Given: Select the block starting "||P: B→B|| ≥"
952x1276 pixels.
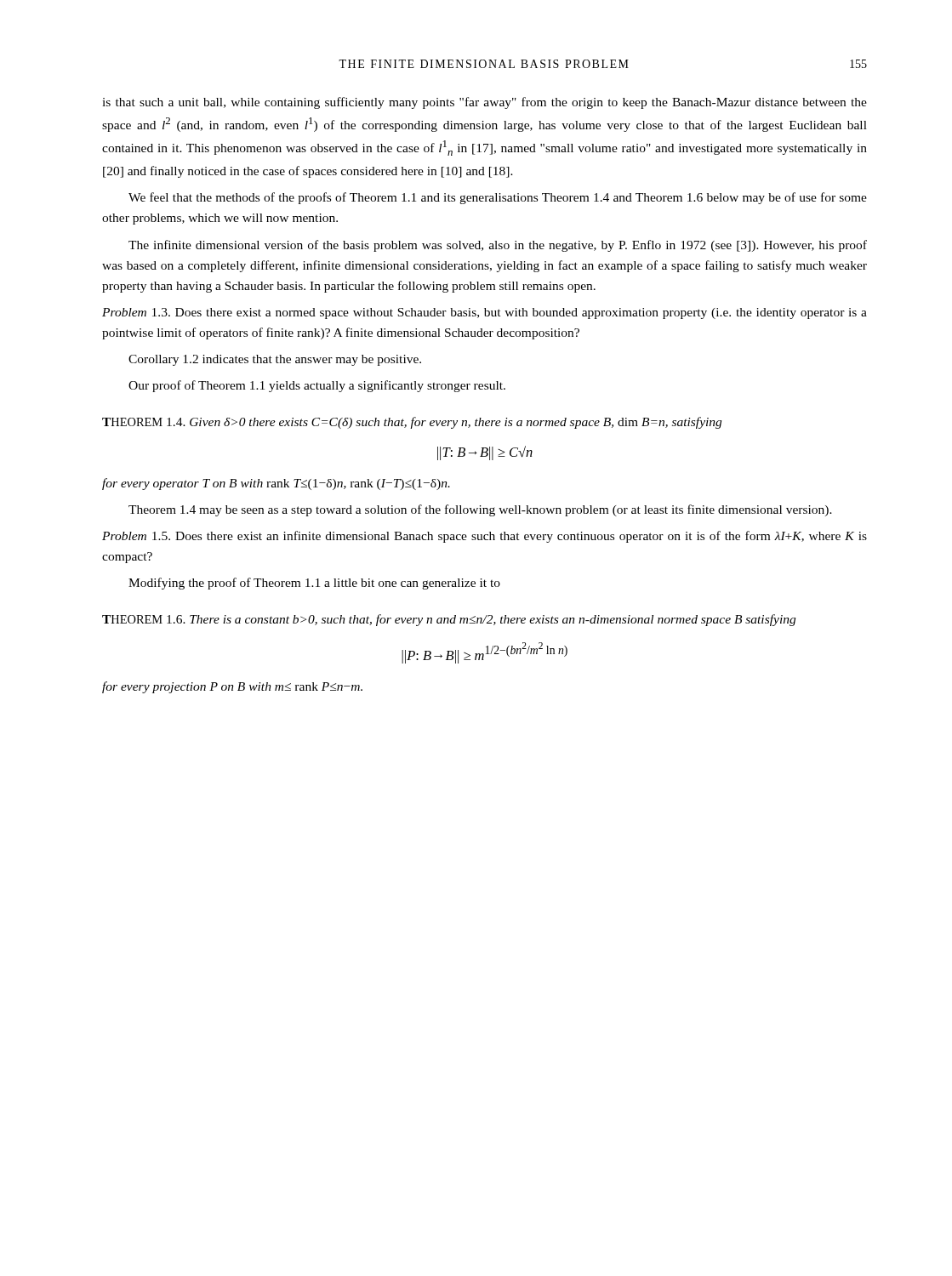Looking at the screenshot, I should [484, 653].
